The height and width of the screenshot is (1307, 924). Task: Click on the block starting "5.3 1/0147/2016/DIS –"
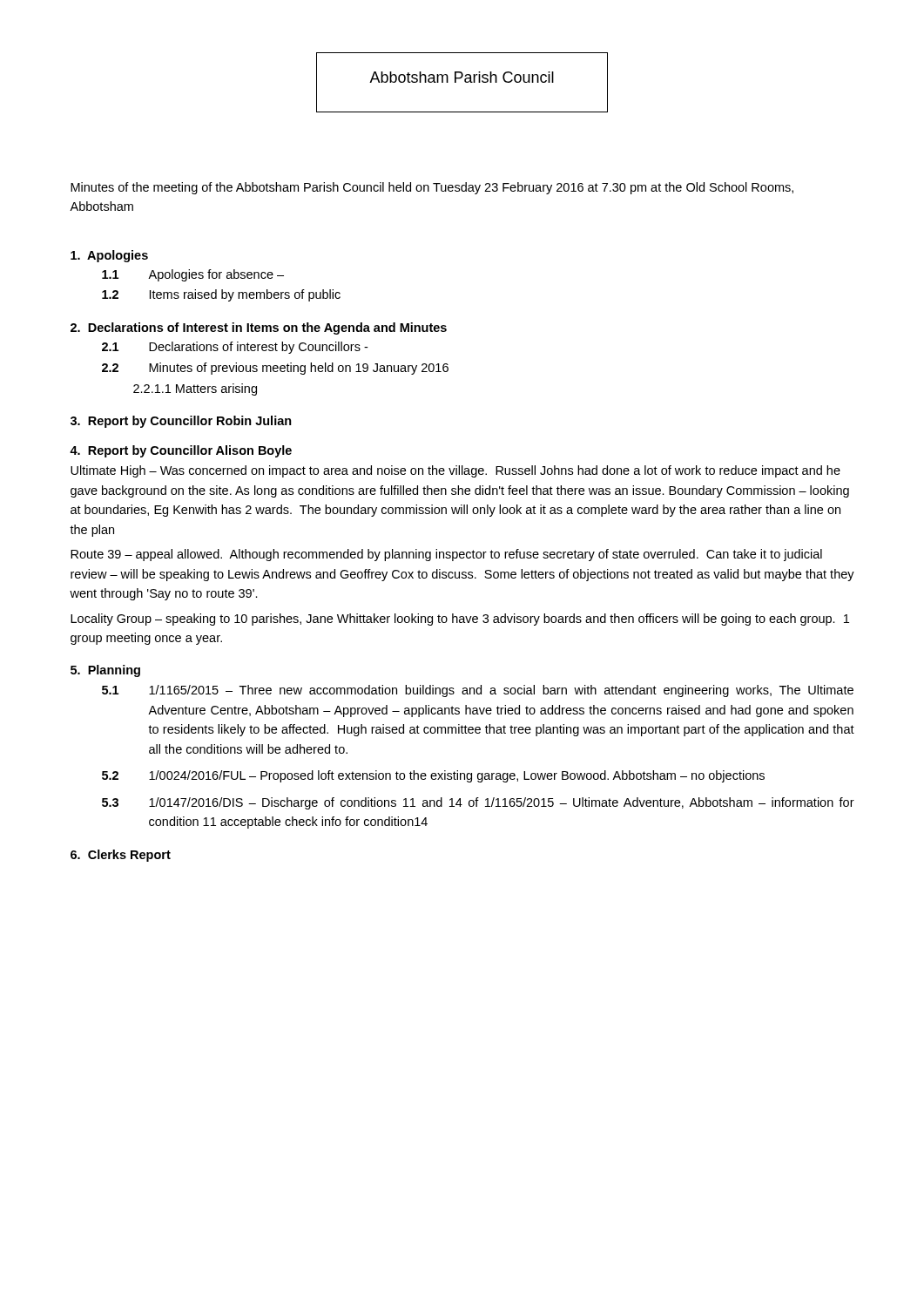(x=462, y=812)
